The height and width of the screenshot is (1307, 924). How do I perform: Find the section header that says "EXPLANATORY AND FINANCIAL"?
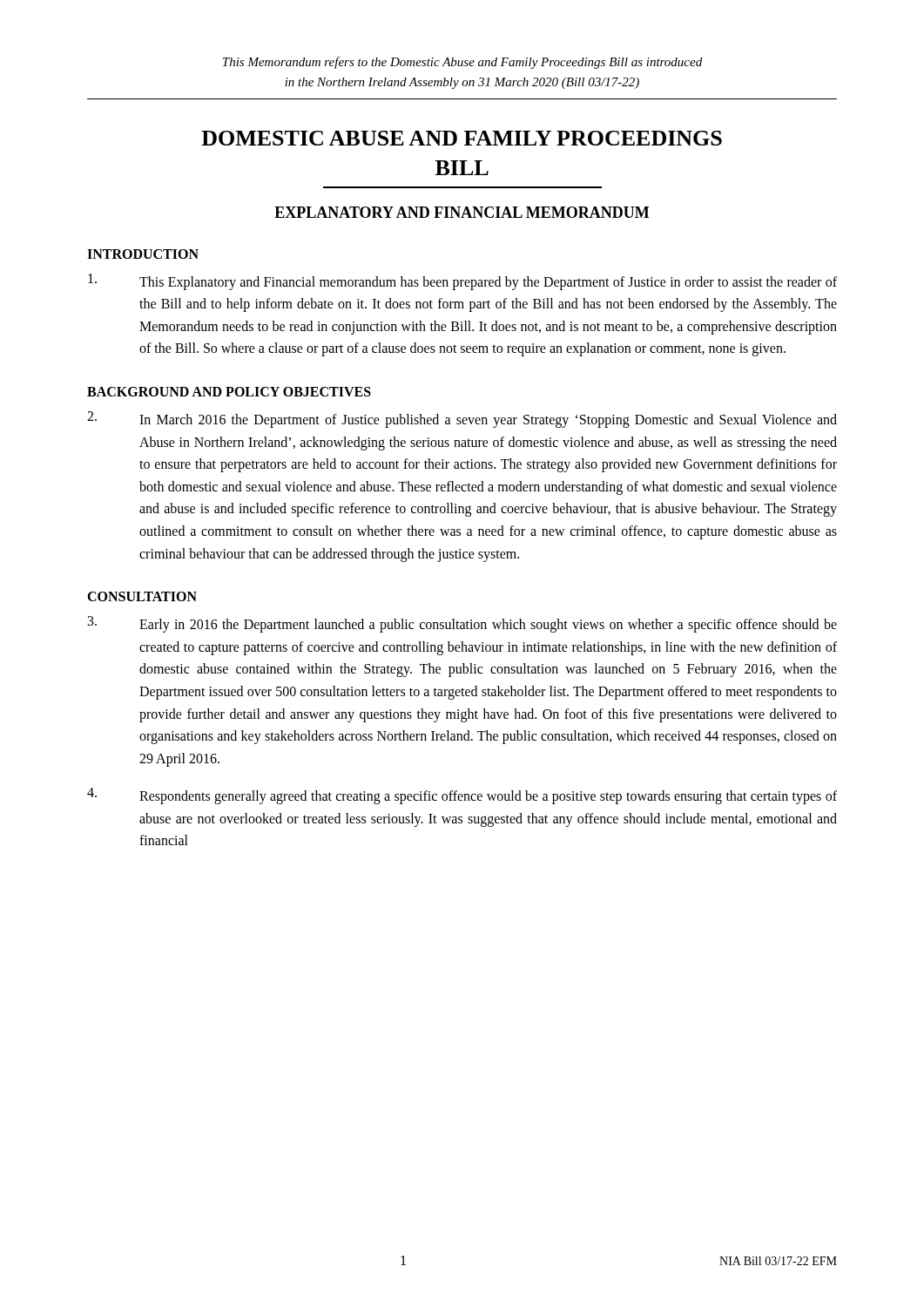[462, 212]
